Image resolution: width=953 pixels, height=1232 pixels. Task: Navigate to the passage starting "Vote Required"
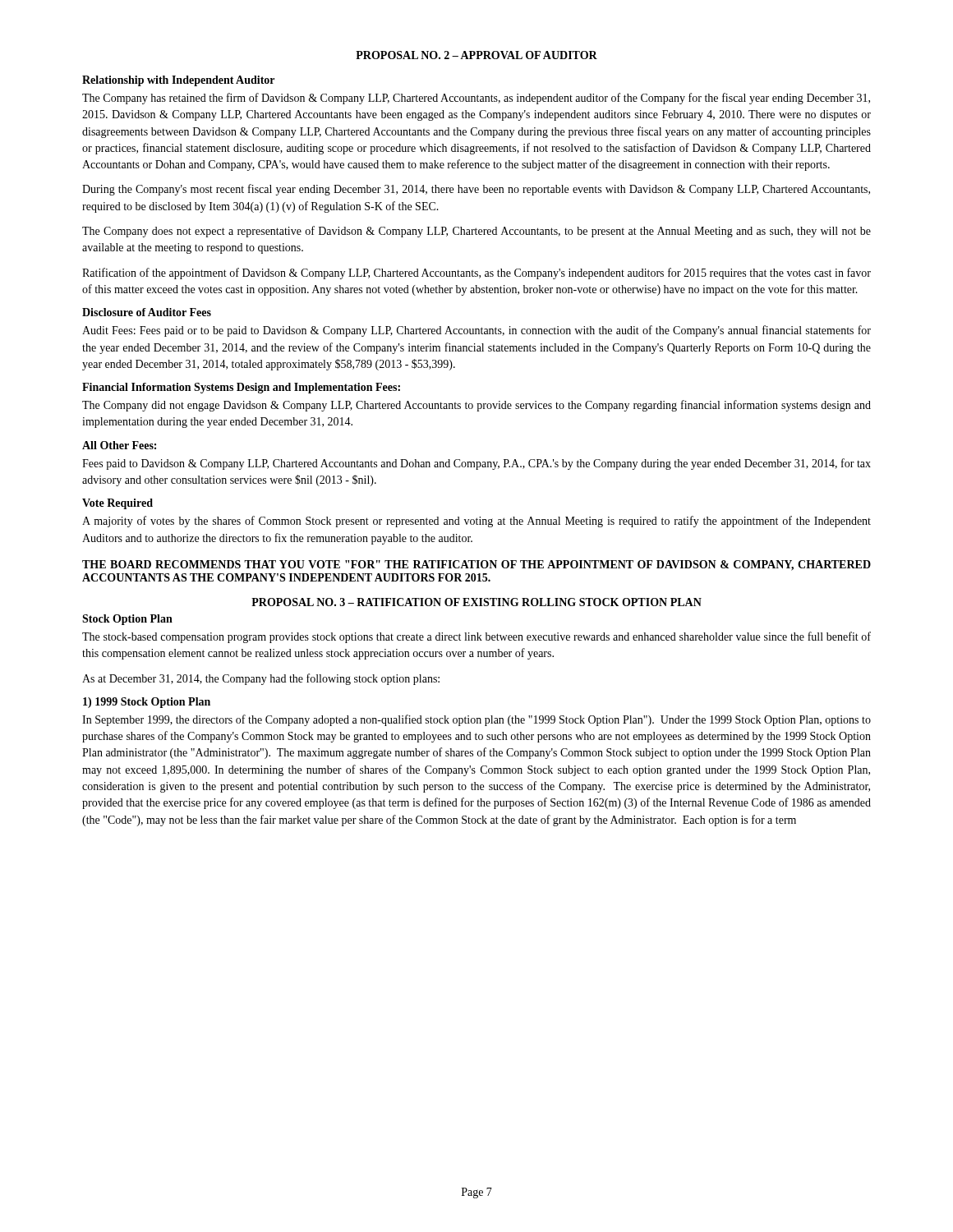117,503
